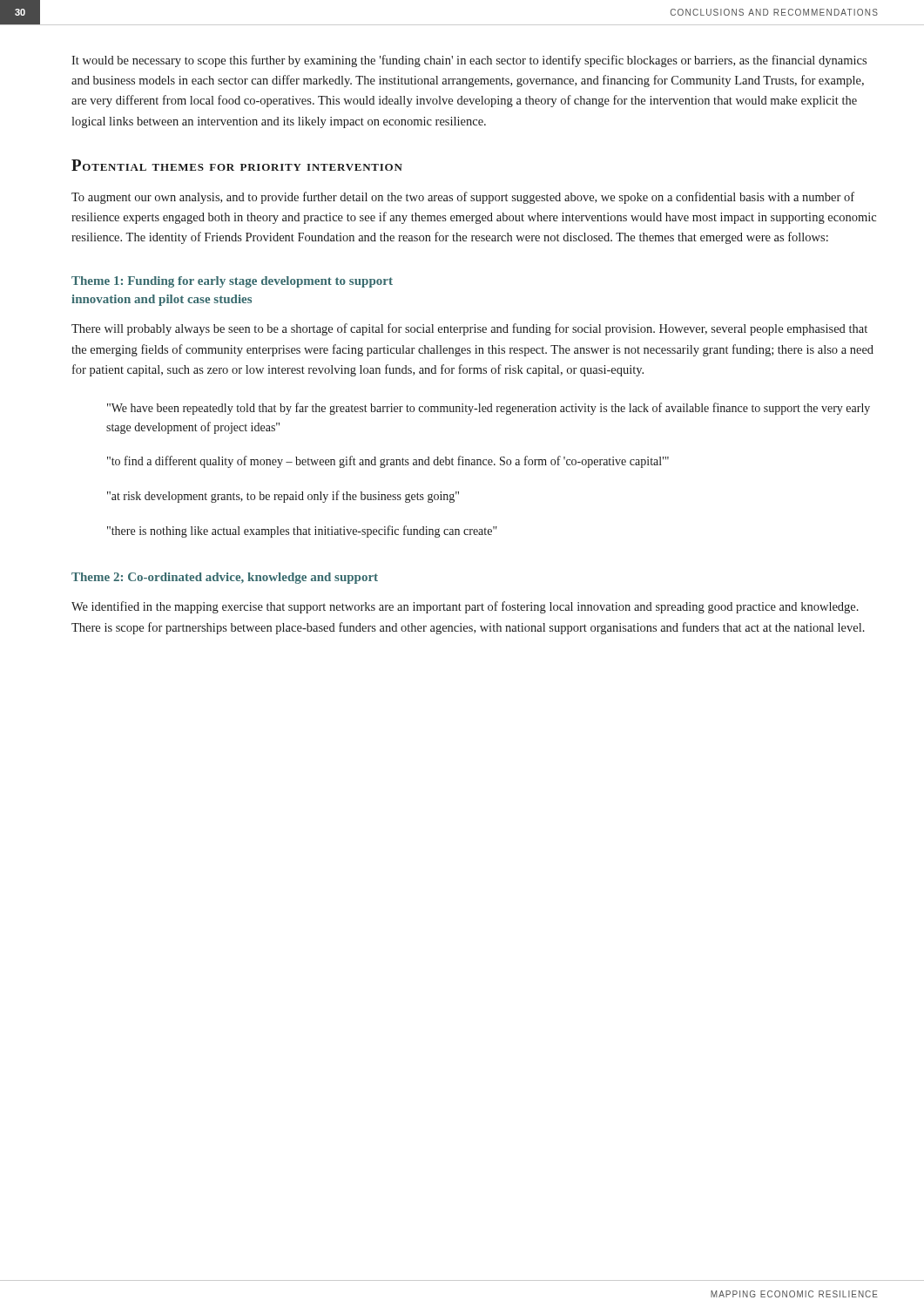This screenshot has width=924, height=1307.
Task: Select the text block starting ""there is nothing like actual"
Action: tap(302, 531)
